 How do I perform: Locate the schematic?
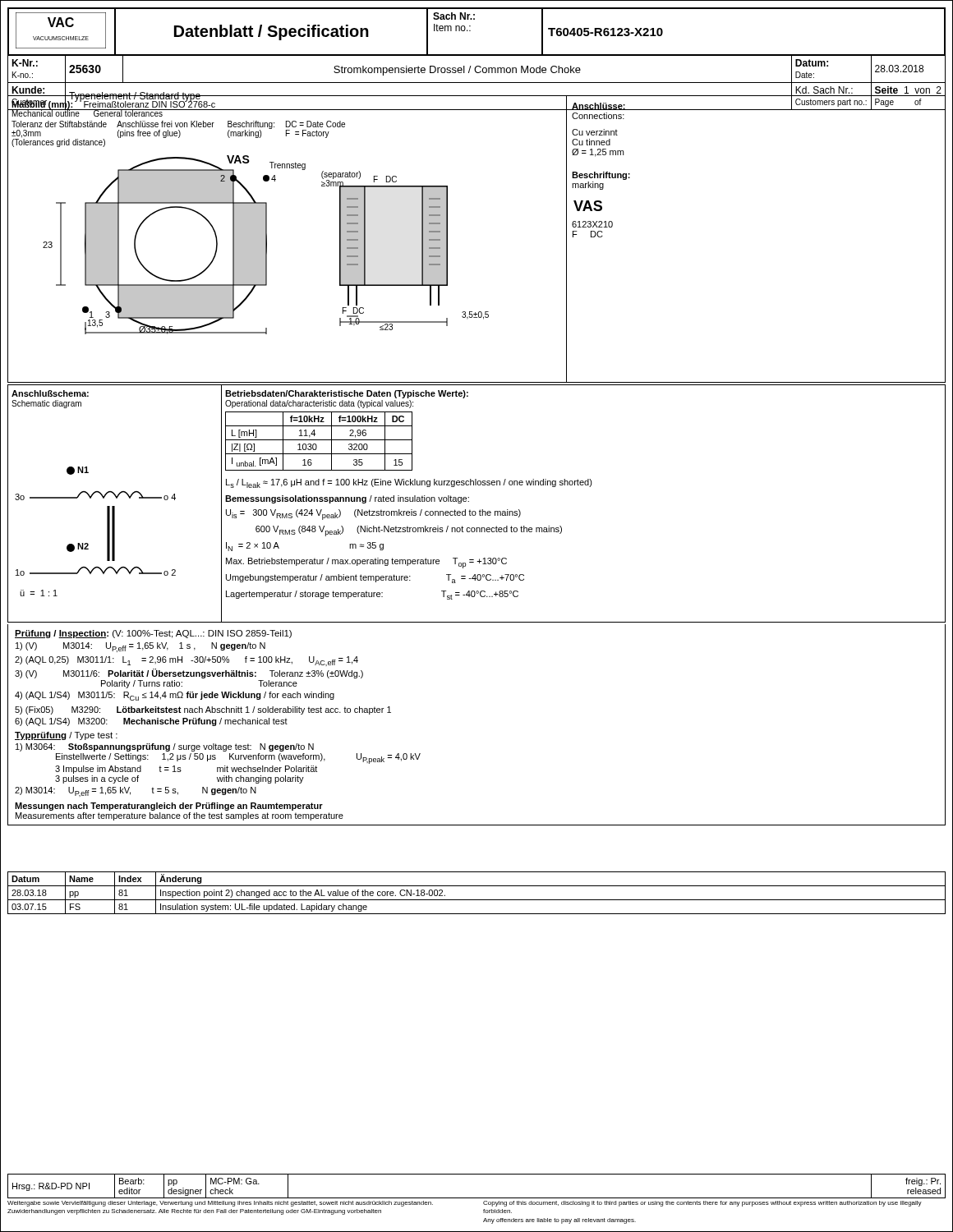(x=115, y=504)
